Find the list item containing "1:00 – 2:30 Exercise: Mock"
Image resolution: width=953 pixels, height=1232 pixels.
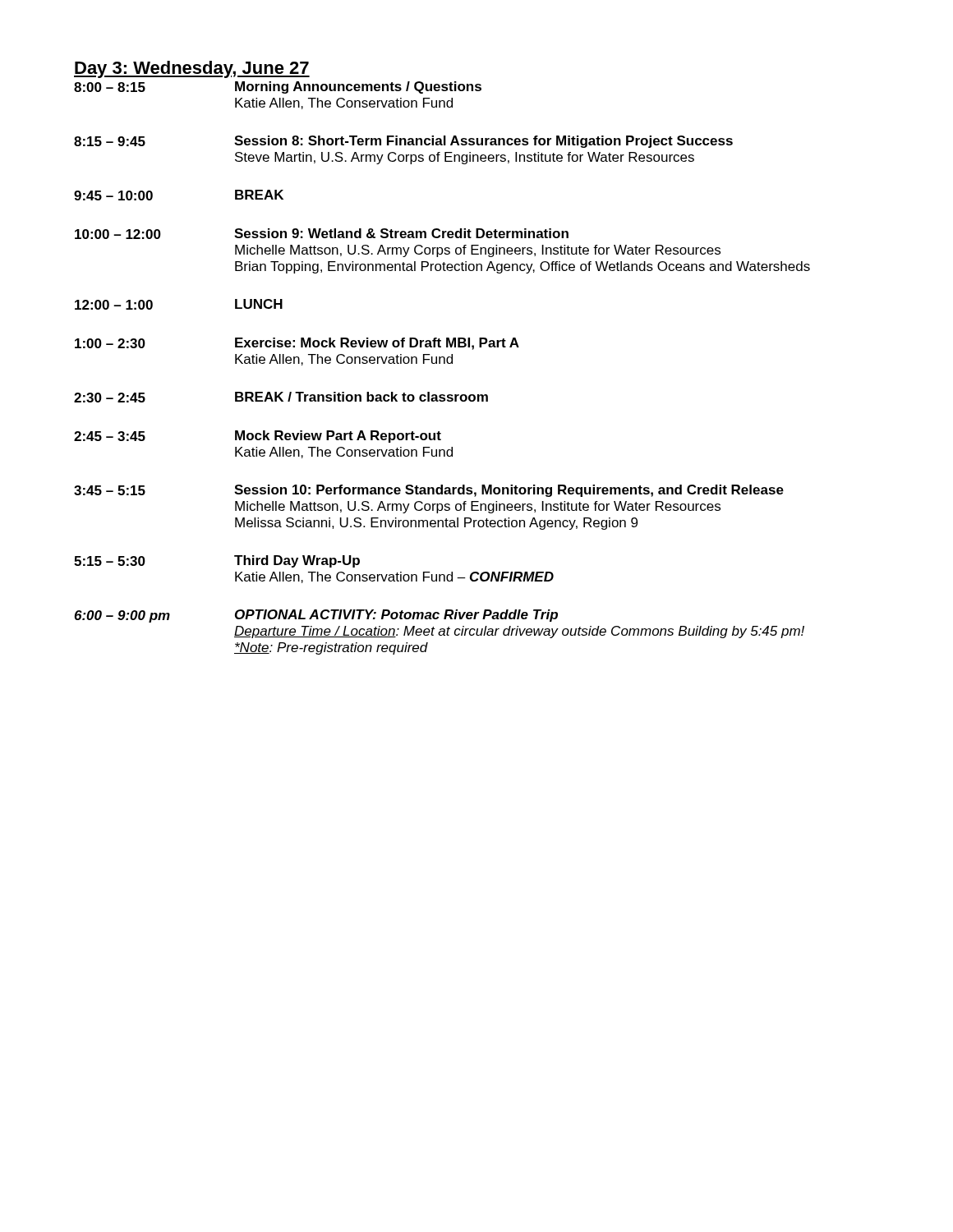[476, 352]
